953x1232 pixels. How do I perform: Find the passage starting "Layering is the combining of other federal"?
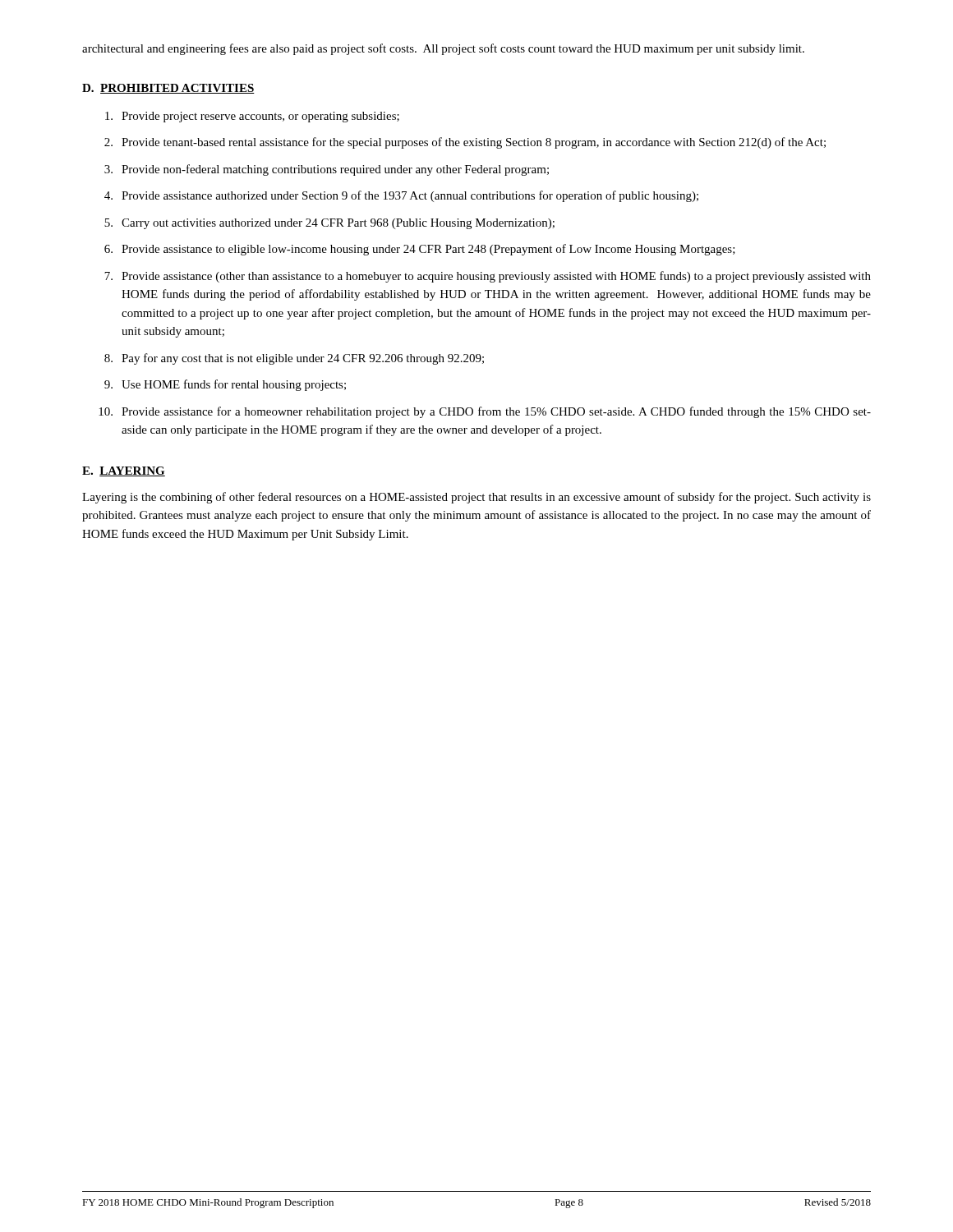point(476,515)
